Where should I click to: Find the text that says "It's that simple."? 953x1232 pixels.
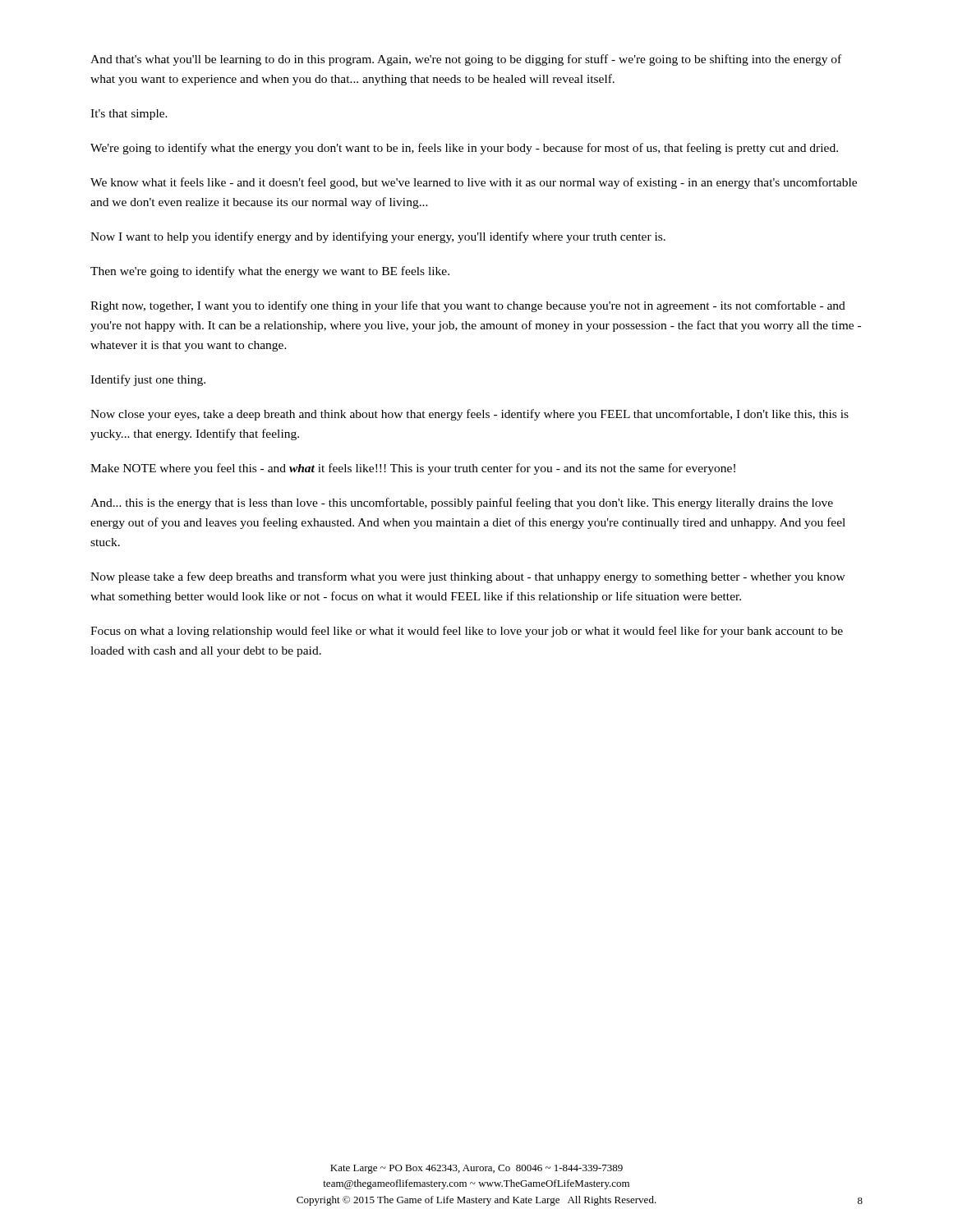[129, 113]
